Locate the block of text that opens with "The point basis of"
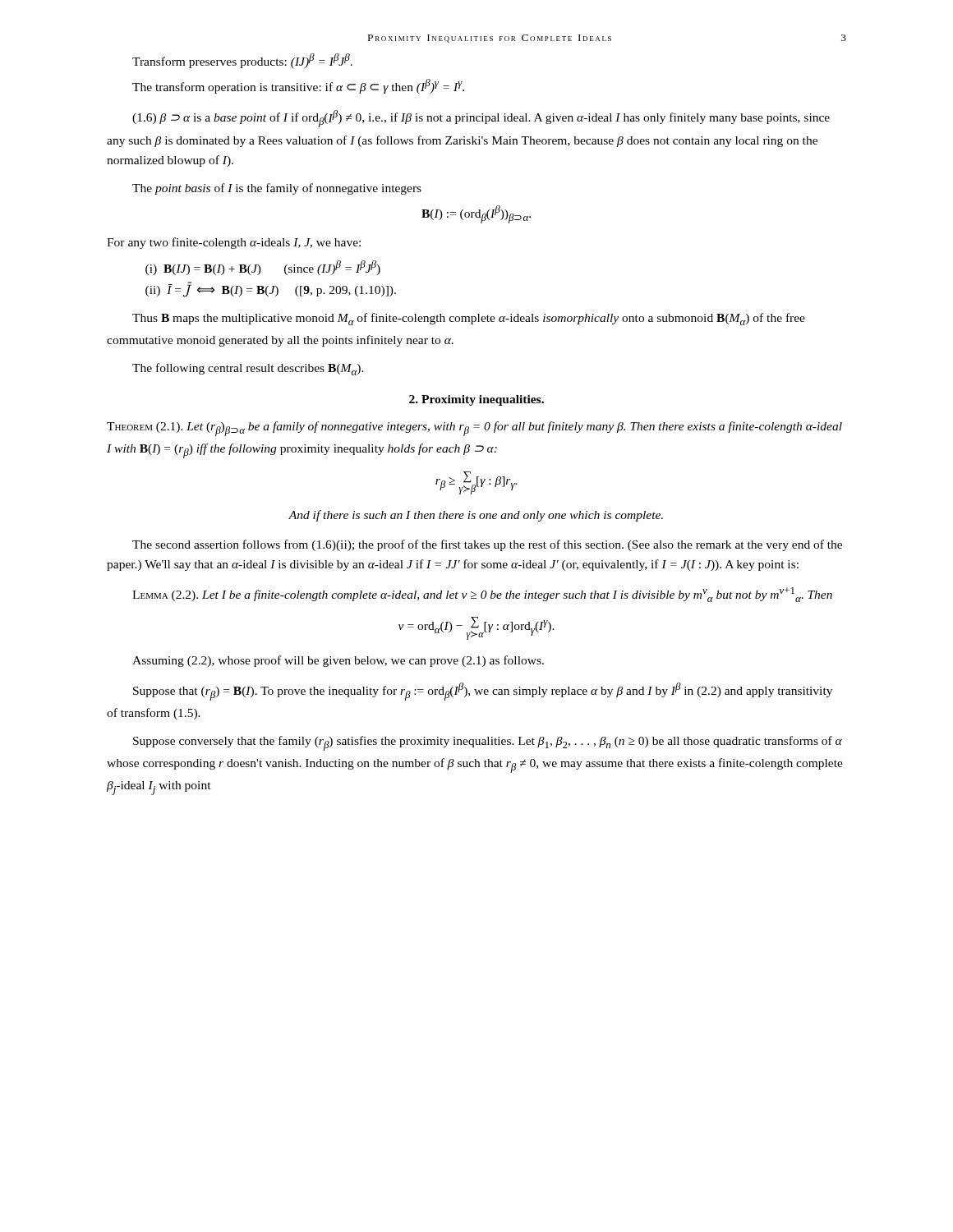Screen dimensions: 1232x953 click(277, 187)
